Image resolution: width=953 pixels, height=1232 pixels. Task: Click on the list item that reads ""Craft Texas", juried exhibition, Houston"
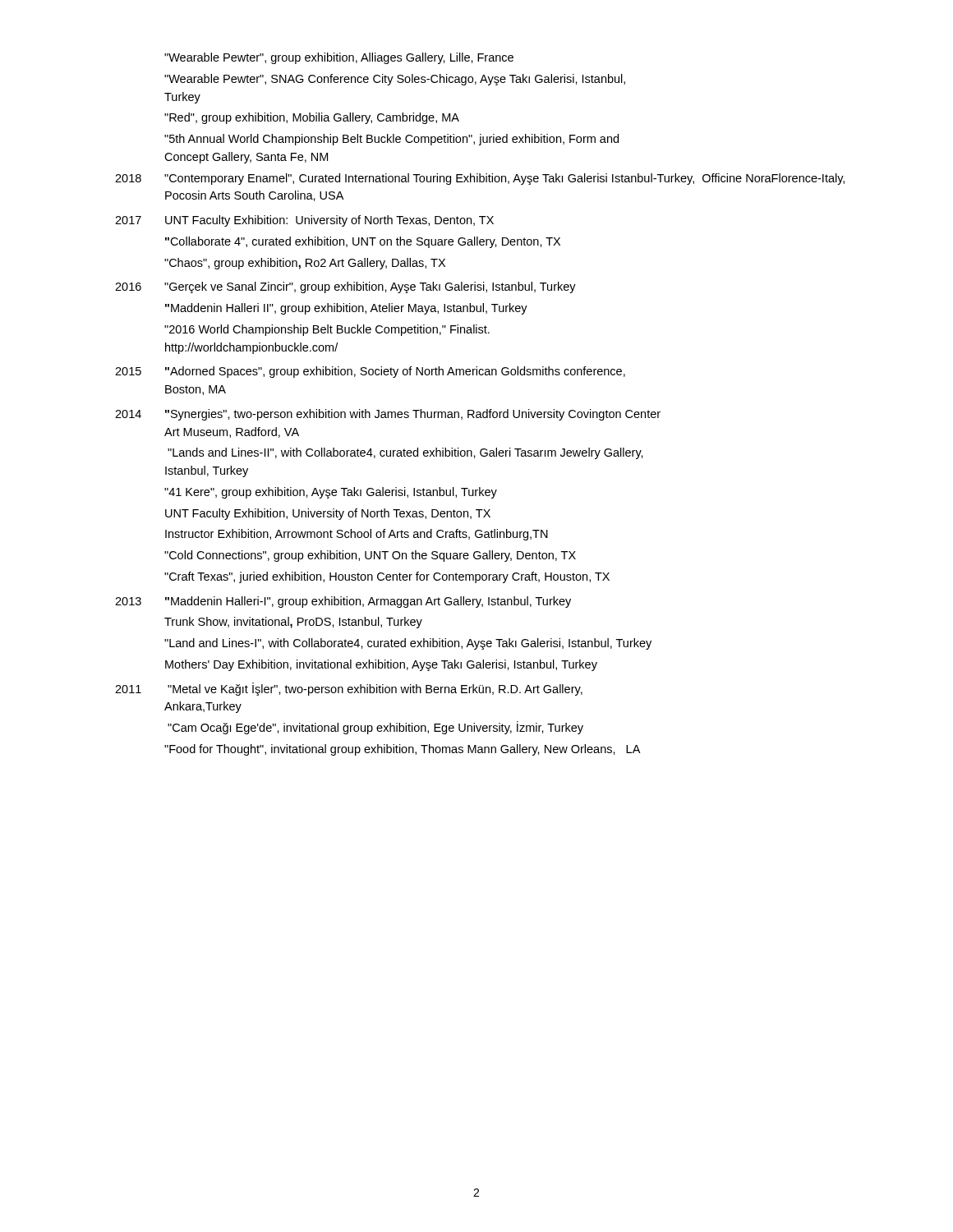[387, 576]
